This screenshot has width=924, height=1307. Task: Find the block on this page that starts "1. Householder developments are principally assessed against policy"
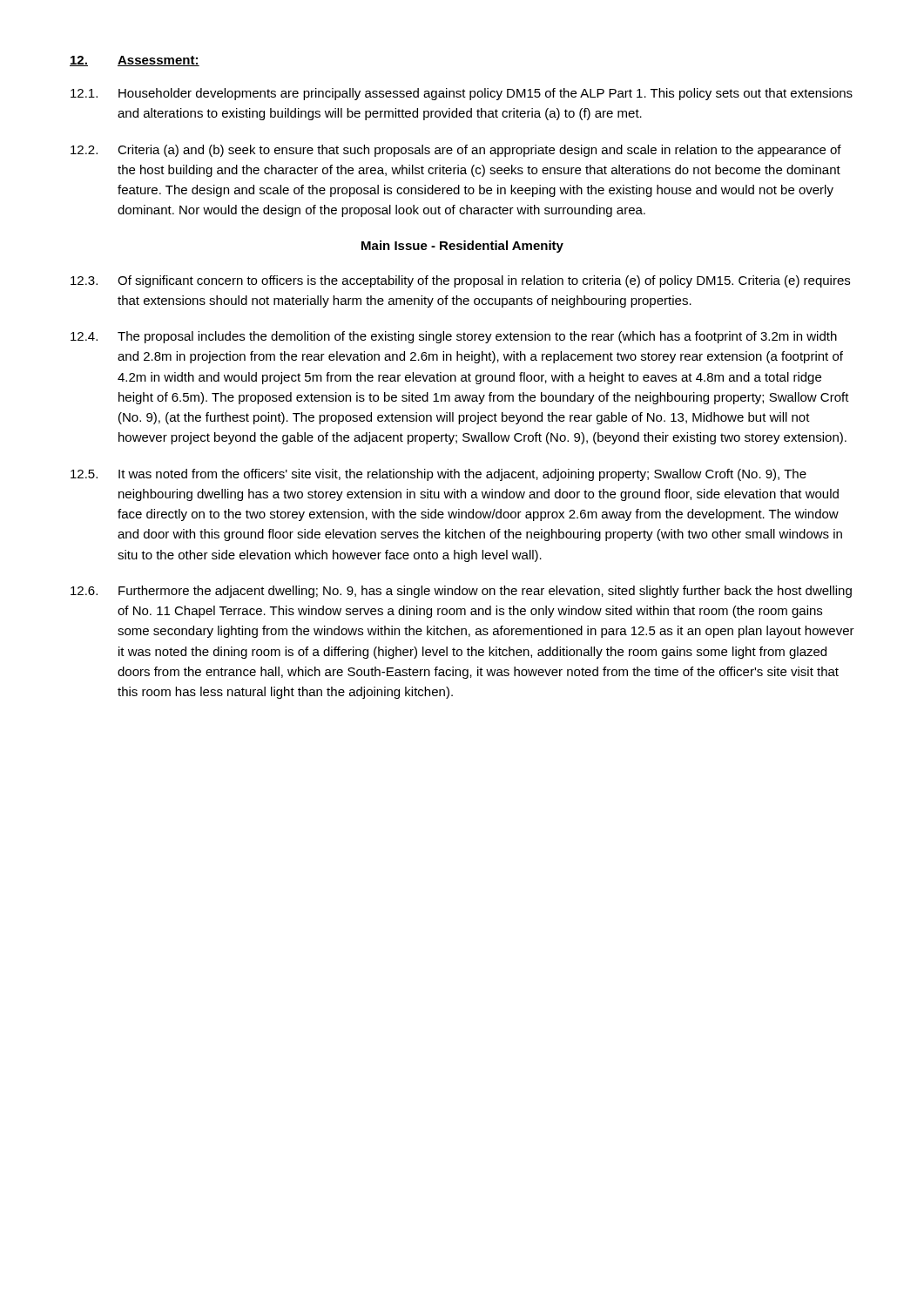(462, 103)
